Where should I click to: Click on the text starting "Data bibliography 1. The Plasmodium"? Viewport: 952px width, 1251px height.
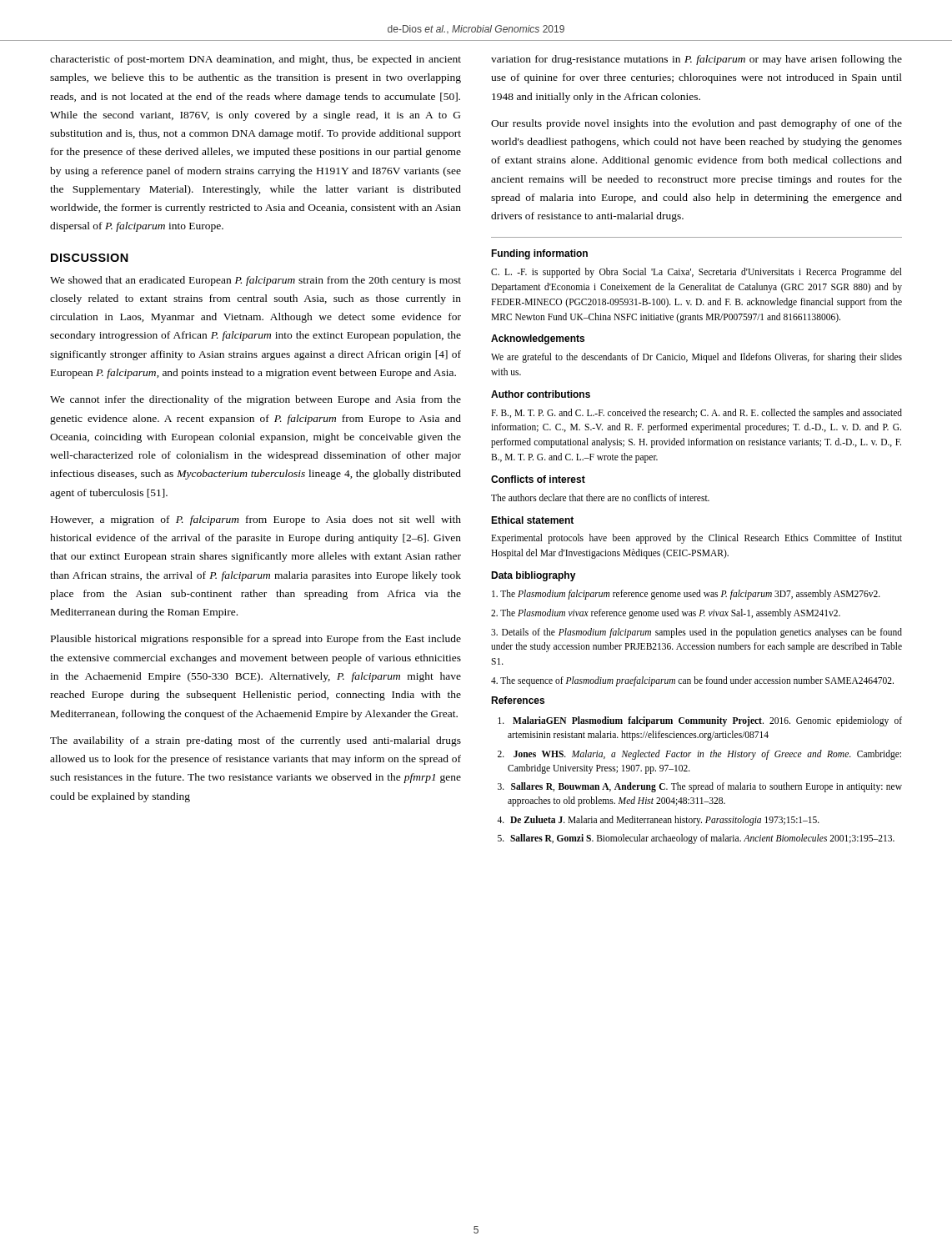point(697,628)
